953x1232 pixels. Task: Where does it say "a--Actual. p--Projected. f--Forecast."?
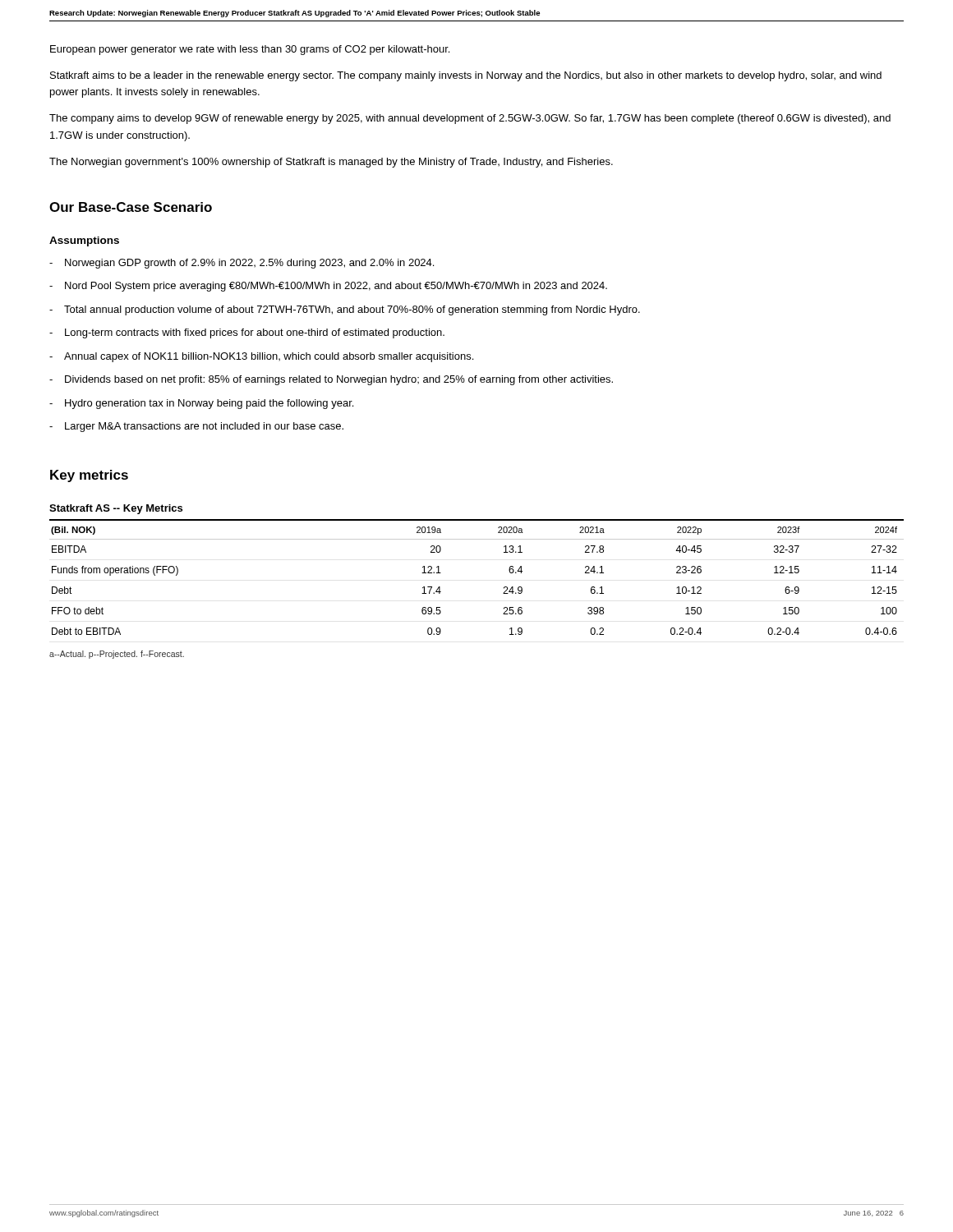(x=117, y=654)
